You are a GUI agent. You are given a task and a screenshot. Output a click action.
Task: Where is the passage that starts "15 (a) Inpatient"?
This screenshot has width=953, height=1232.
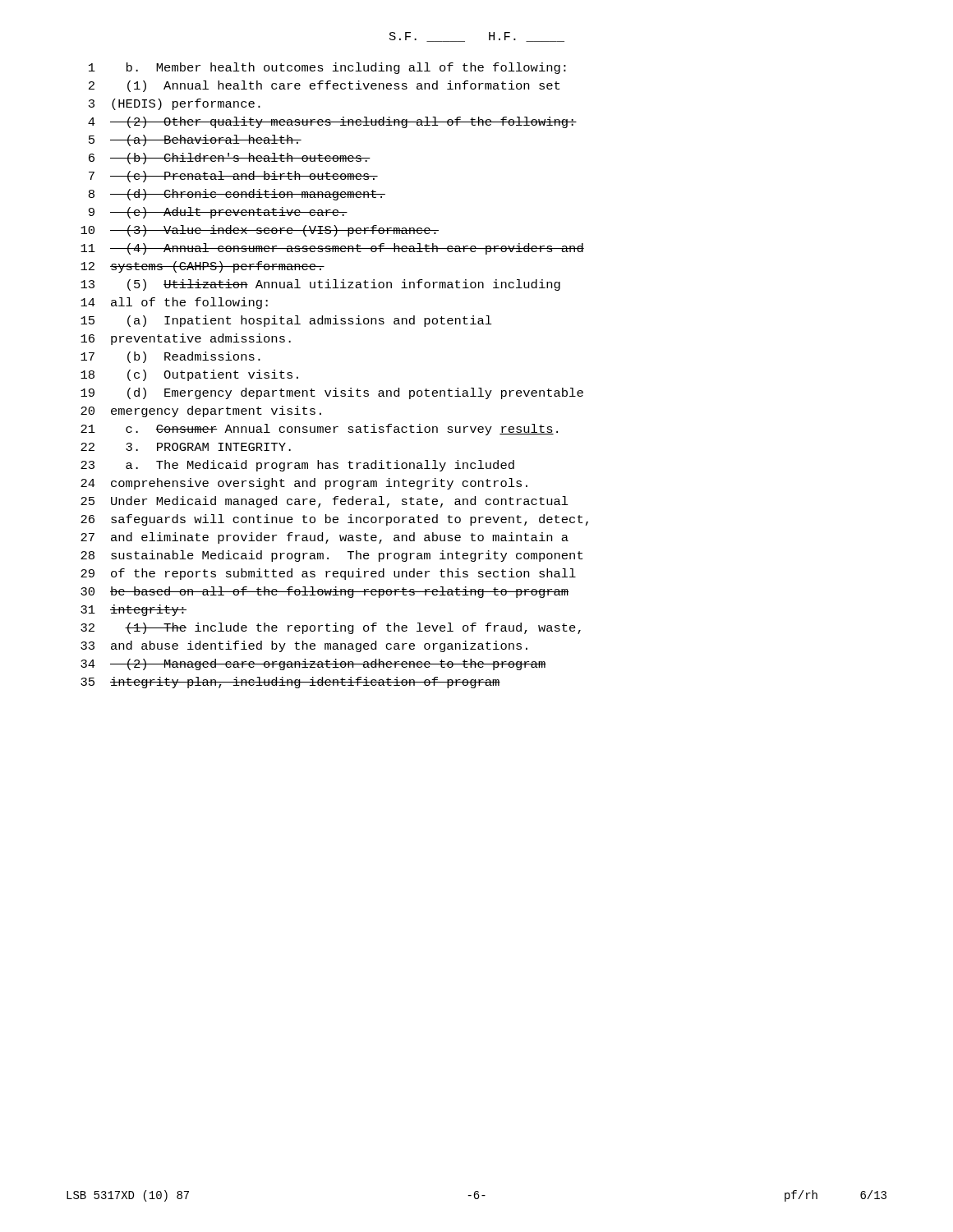(476, 321)
